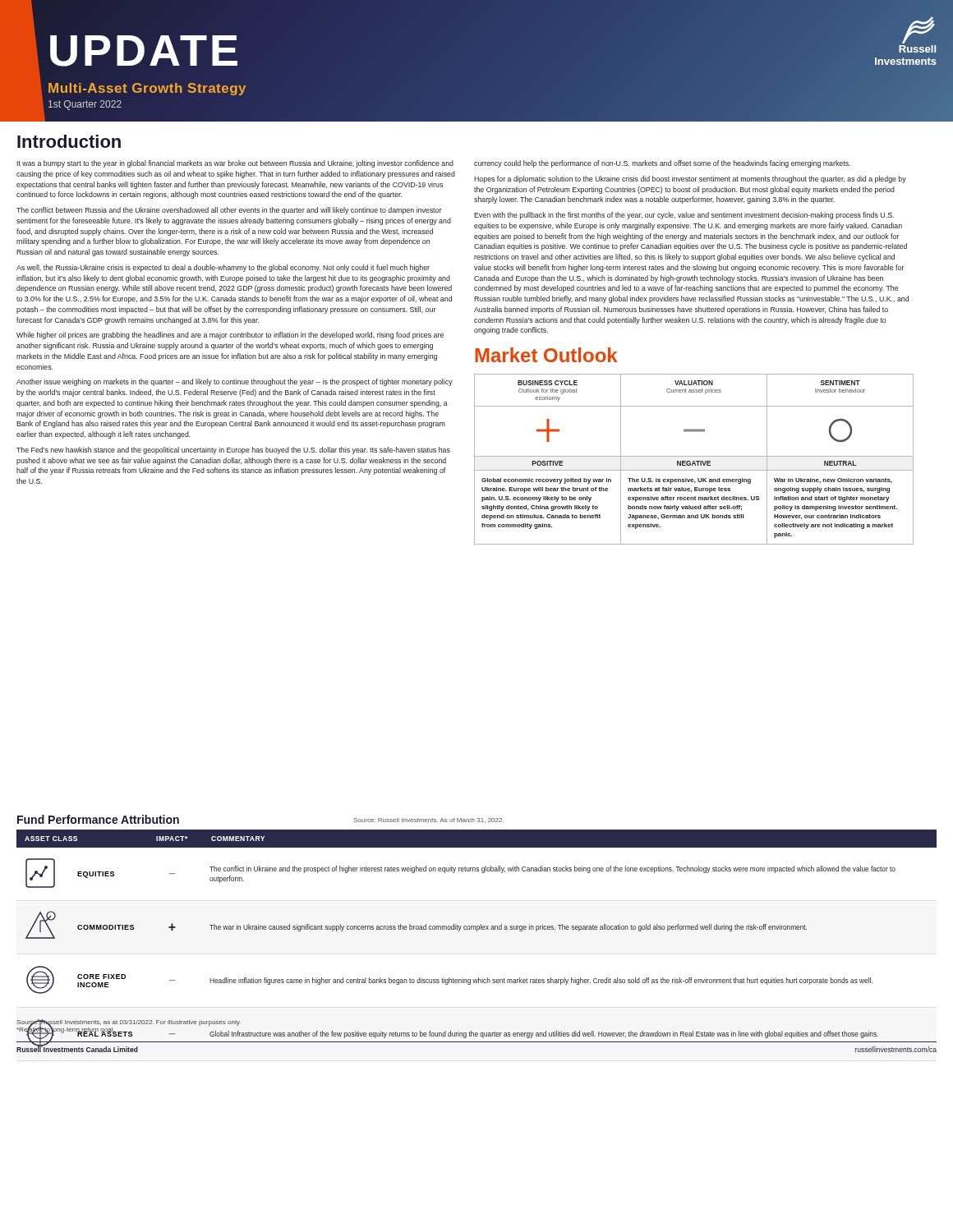Viewport: 953px width, 1232px height.
Task: Click on the text block with the text "currency could help the performance of non-U.S. markets"
Action: point(662,163)
